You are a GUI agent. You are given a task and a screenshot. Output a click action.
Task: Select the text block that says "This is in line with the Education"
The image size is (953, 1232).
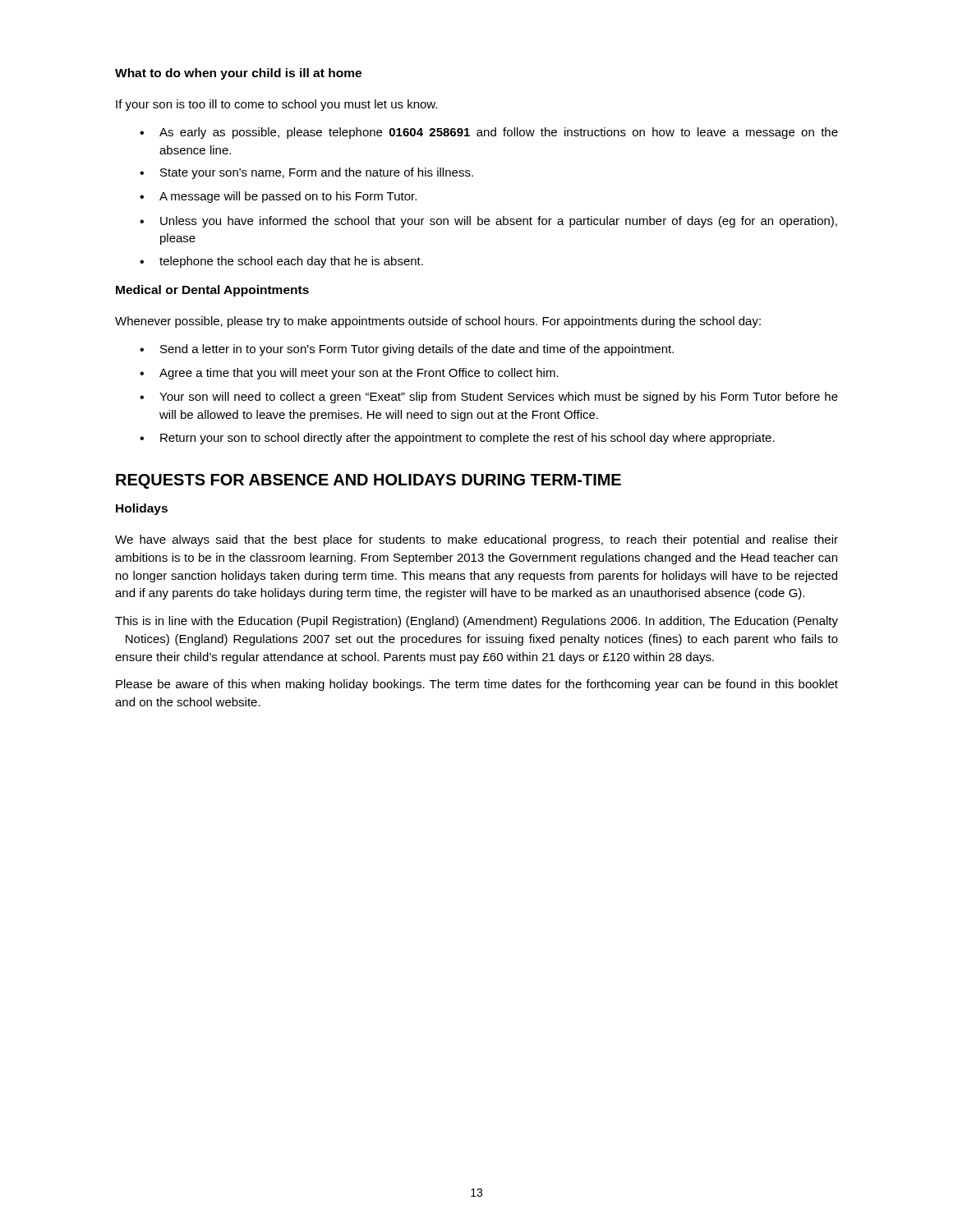(x=476, y=638)
